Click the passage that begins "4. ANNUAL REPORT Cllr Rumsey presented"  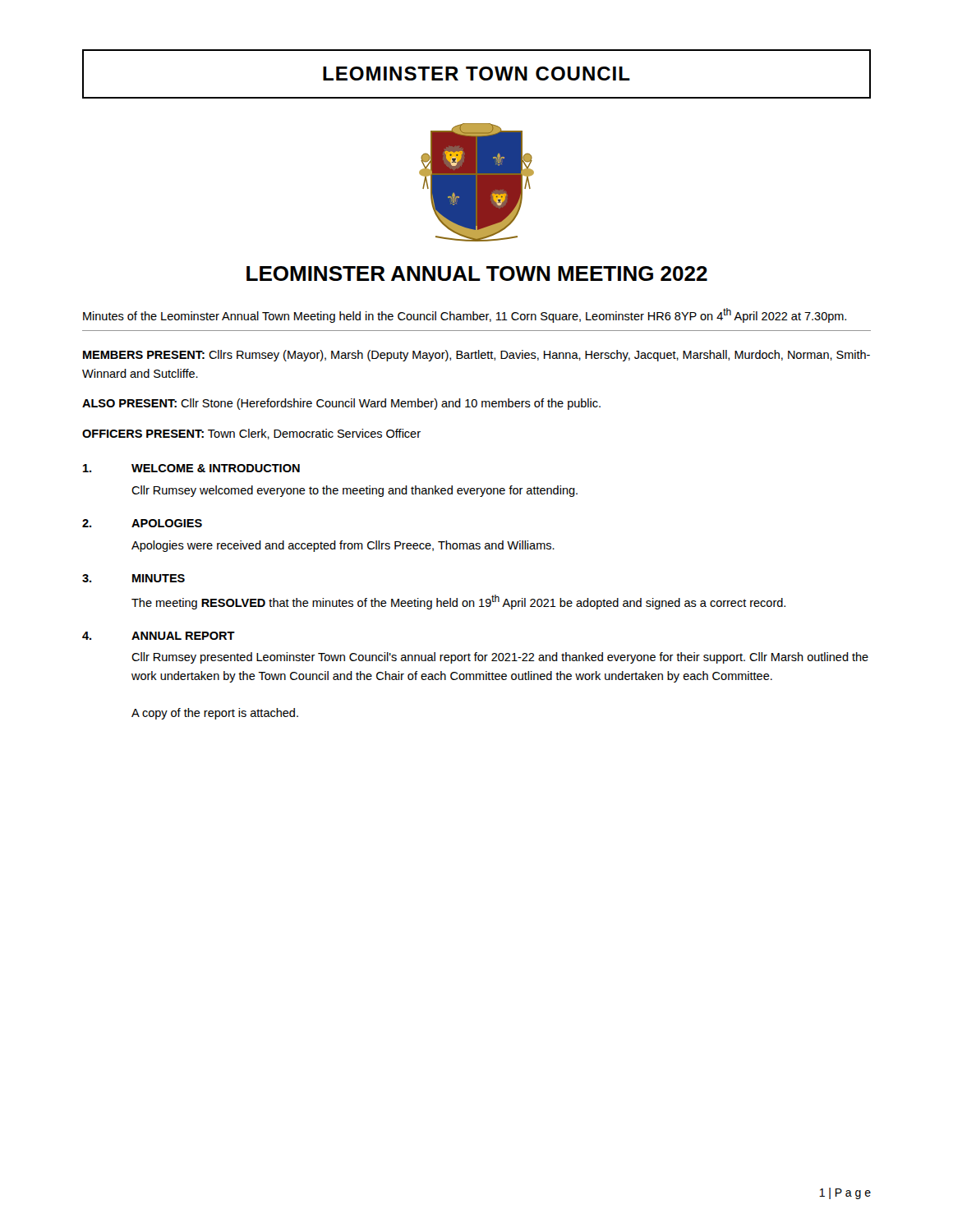[476, 674]
